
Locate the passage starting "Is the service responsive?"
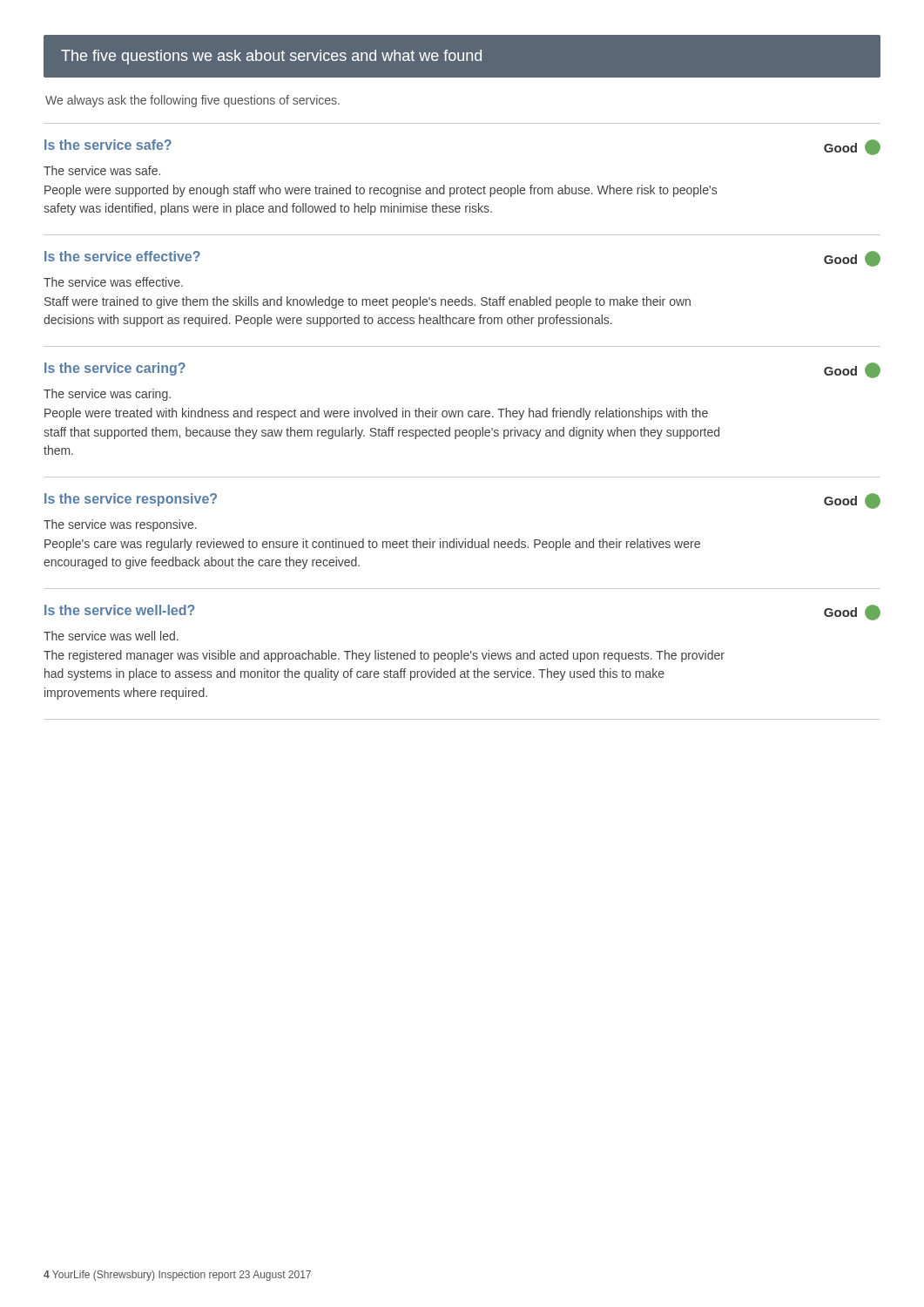131,499
